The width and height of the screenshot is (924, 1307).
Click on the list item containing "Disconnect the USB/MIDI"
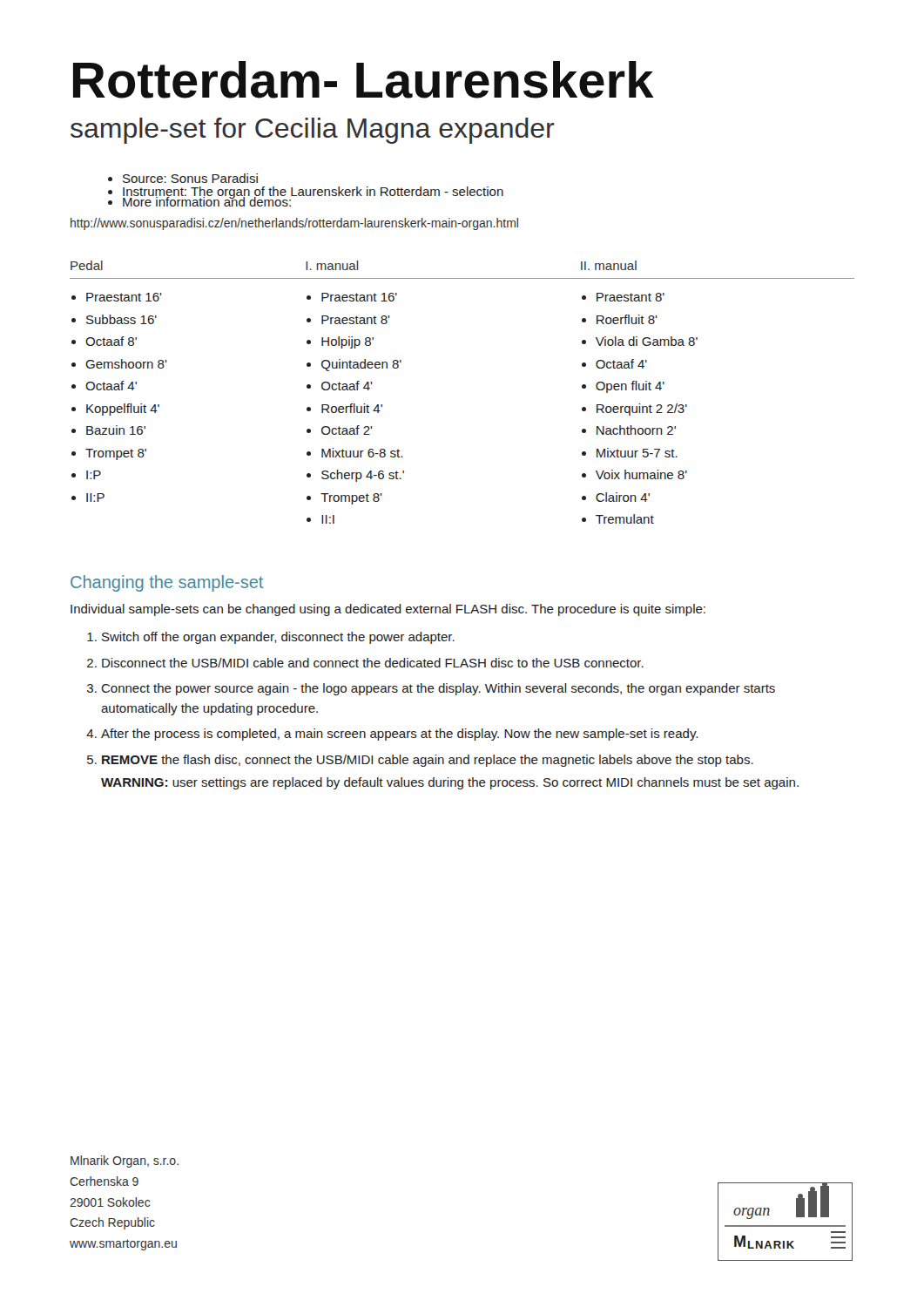click(x=373, y=662)
